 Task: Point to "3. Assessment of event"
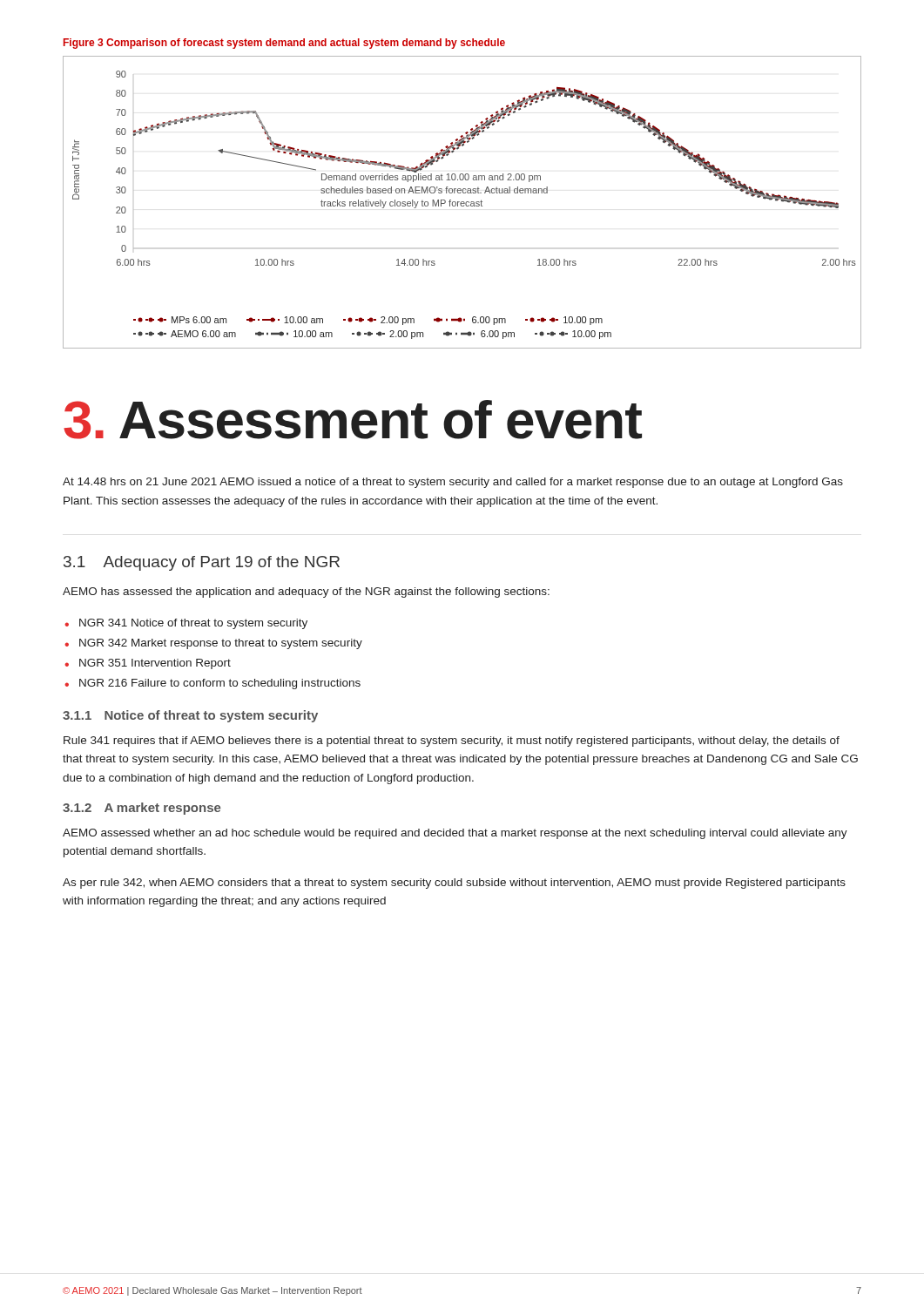(352, 420)
